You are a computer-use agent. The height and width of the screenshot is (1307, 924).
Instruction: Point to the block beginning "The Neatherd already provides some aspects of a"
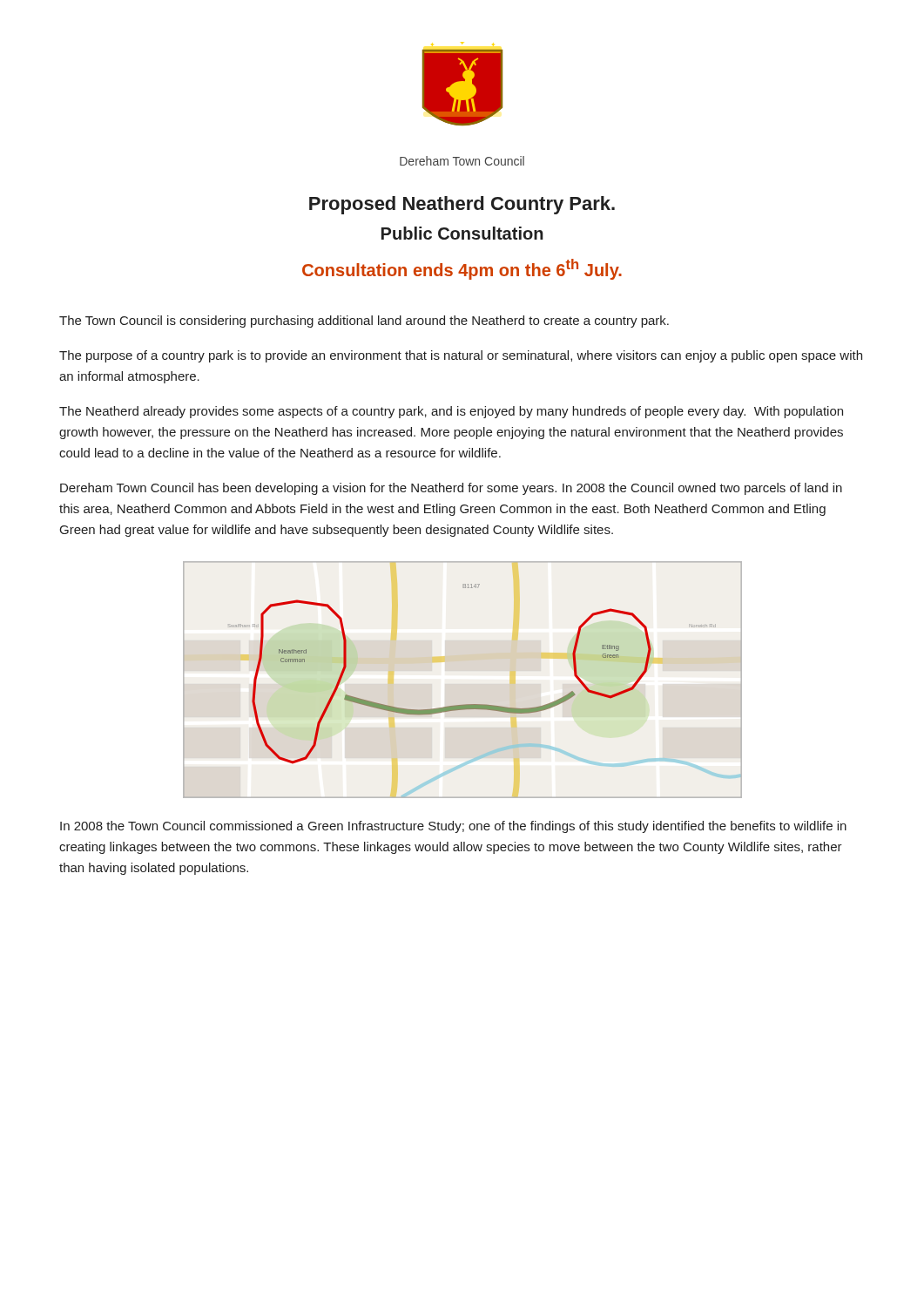coord(452,431)
